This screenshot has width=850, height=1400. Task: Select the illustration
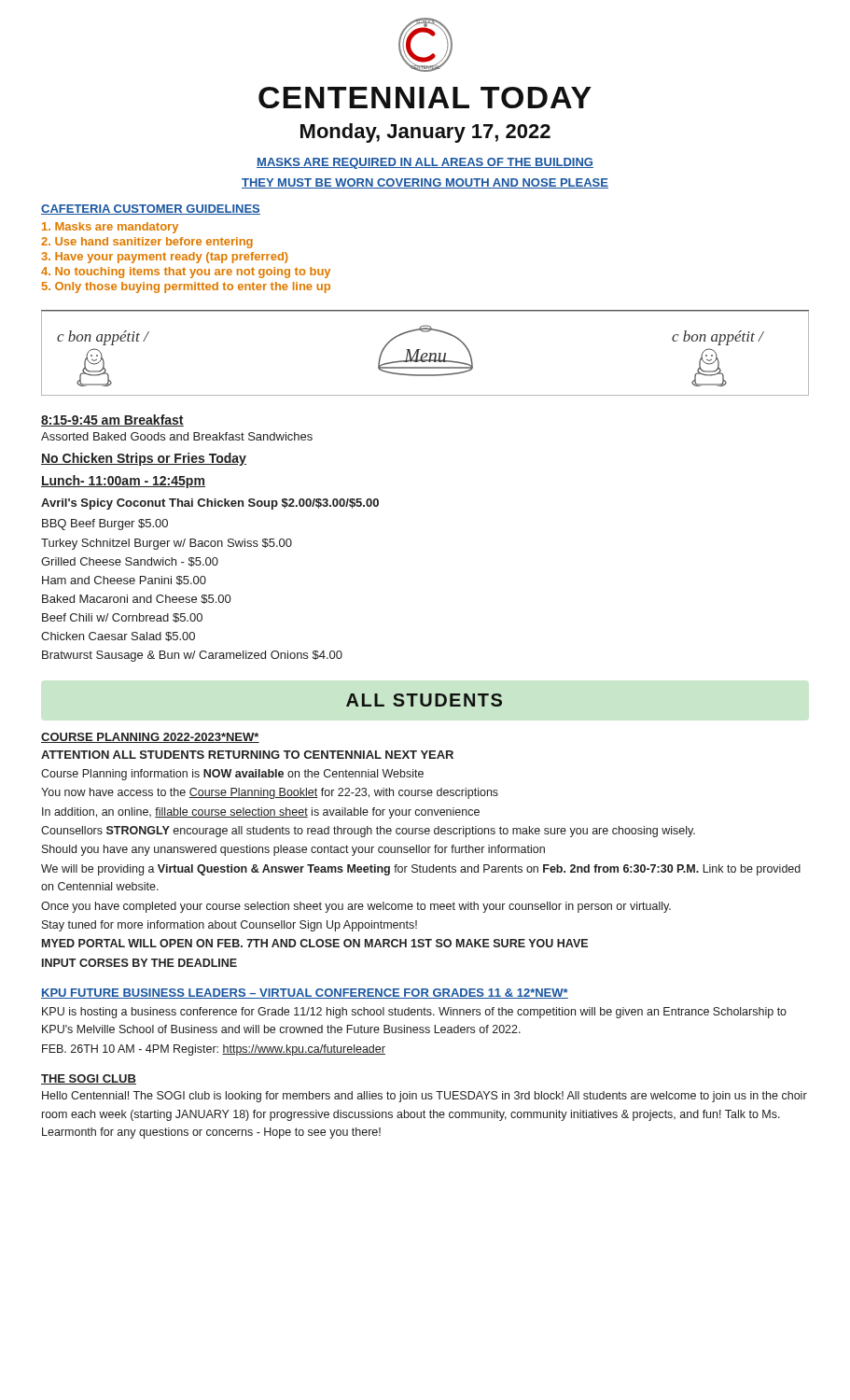point(425,354)
